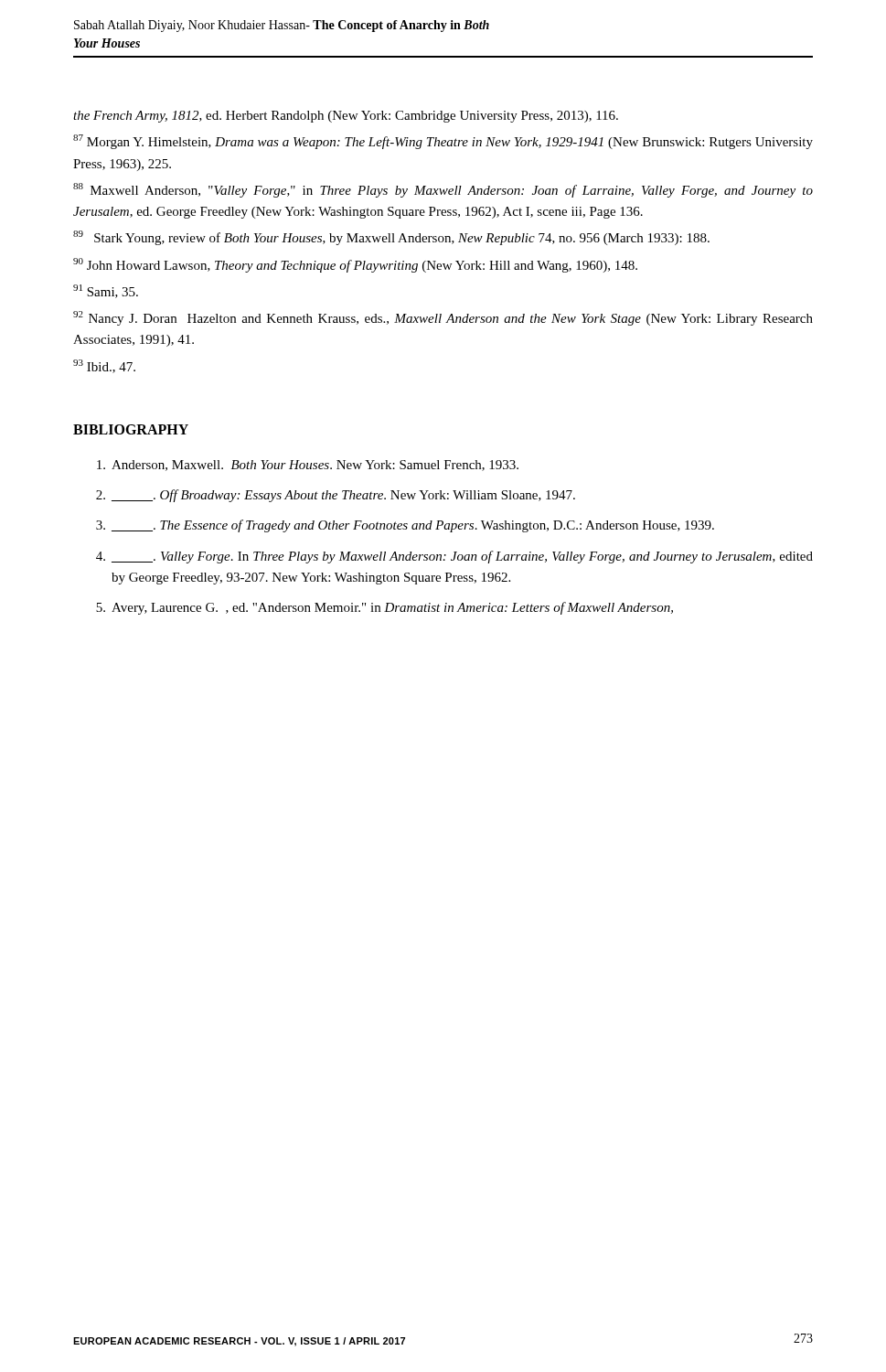Find "93 Ibid., 47." on this page
This screenshot has width=886, height=1372.
coord(105,365)
